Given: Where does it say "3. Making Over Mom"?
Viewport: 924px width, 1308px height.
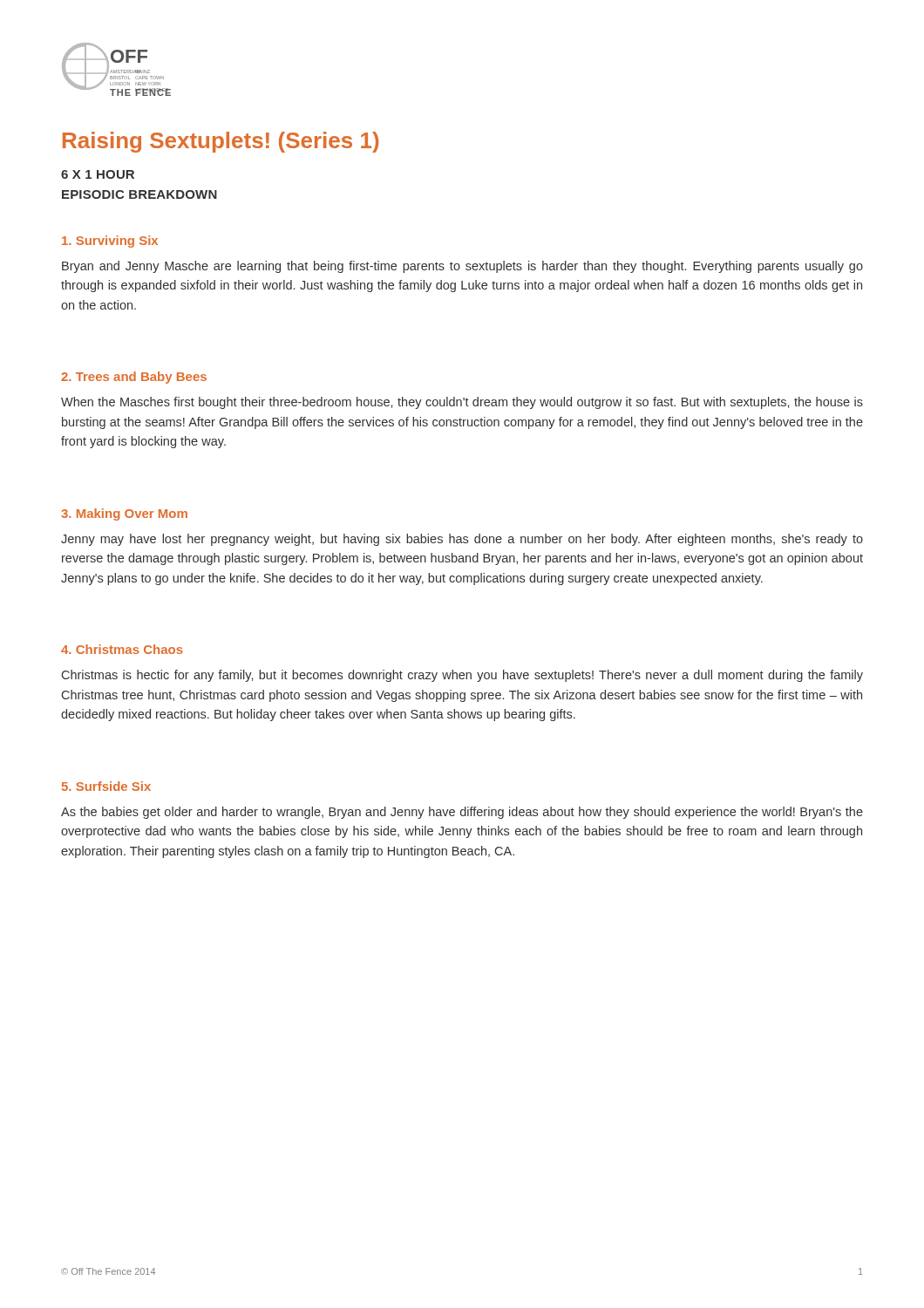Looking at the screenshot, I should [x=125, y=513].
